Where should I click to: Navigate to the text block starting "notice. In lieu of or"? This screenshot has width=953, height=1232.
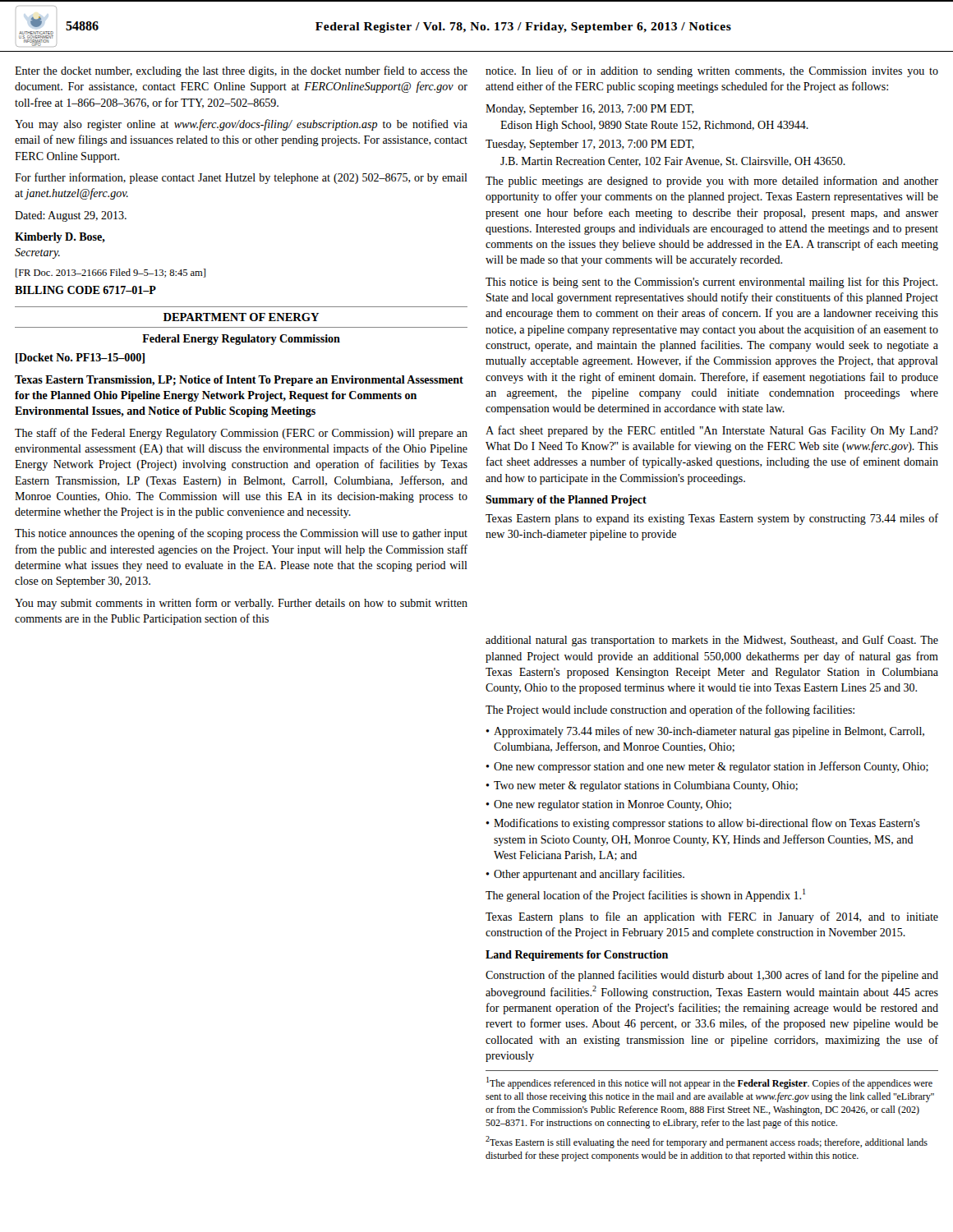tap(712, 275)
